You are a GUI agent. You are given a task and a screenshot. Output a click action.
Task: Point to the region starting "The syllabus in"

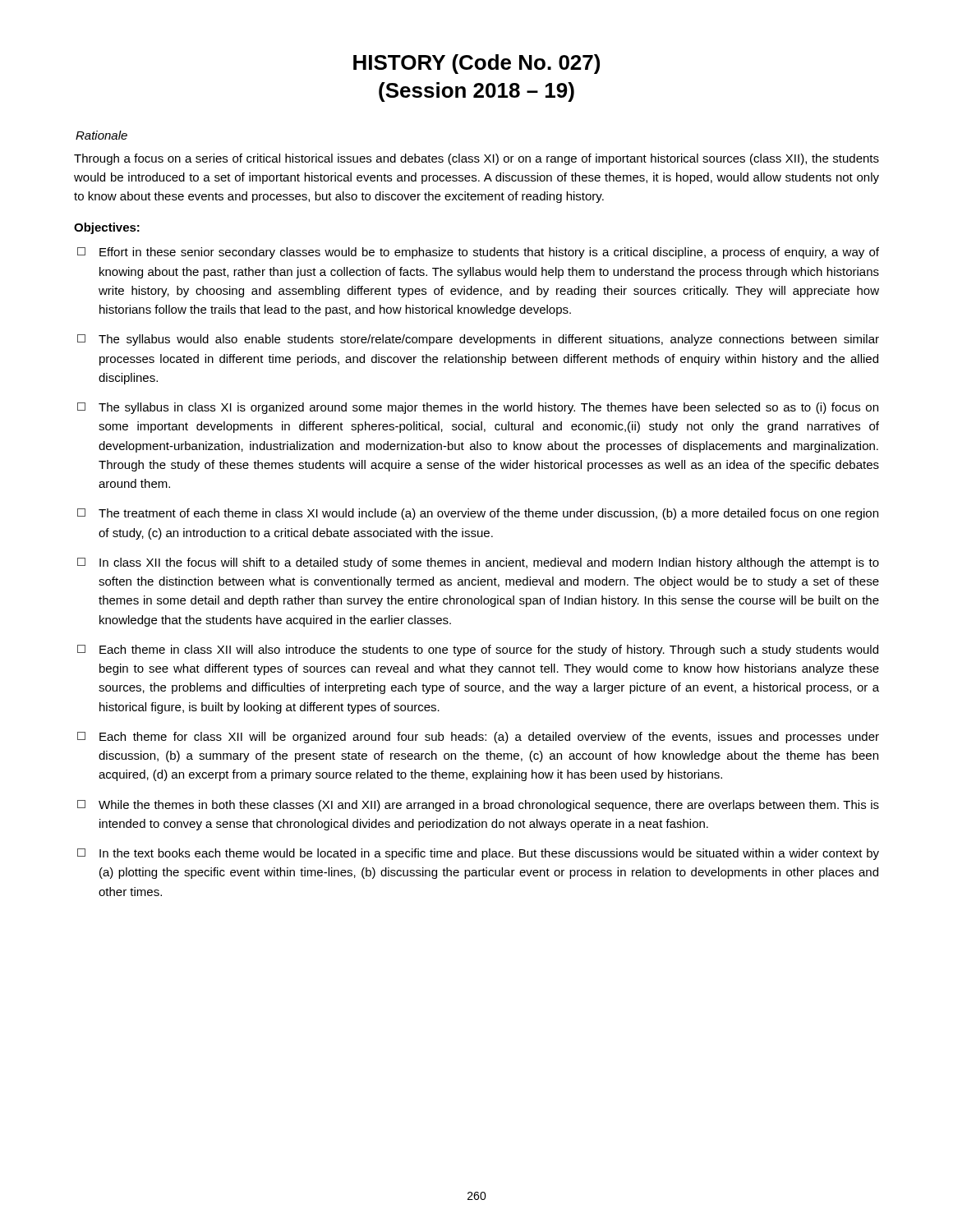point(476,445)
